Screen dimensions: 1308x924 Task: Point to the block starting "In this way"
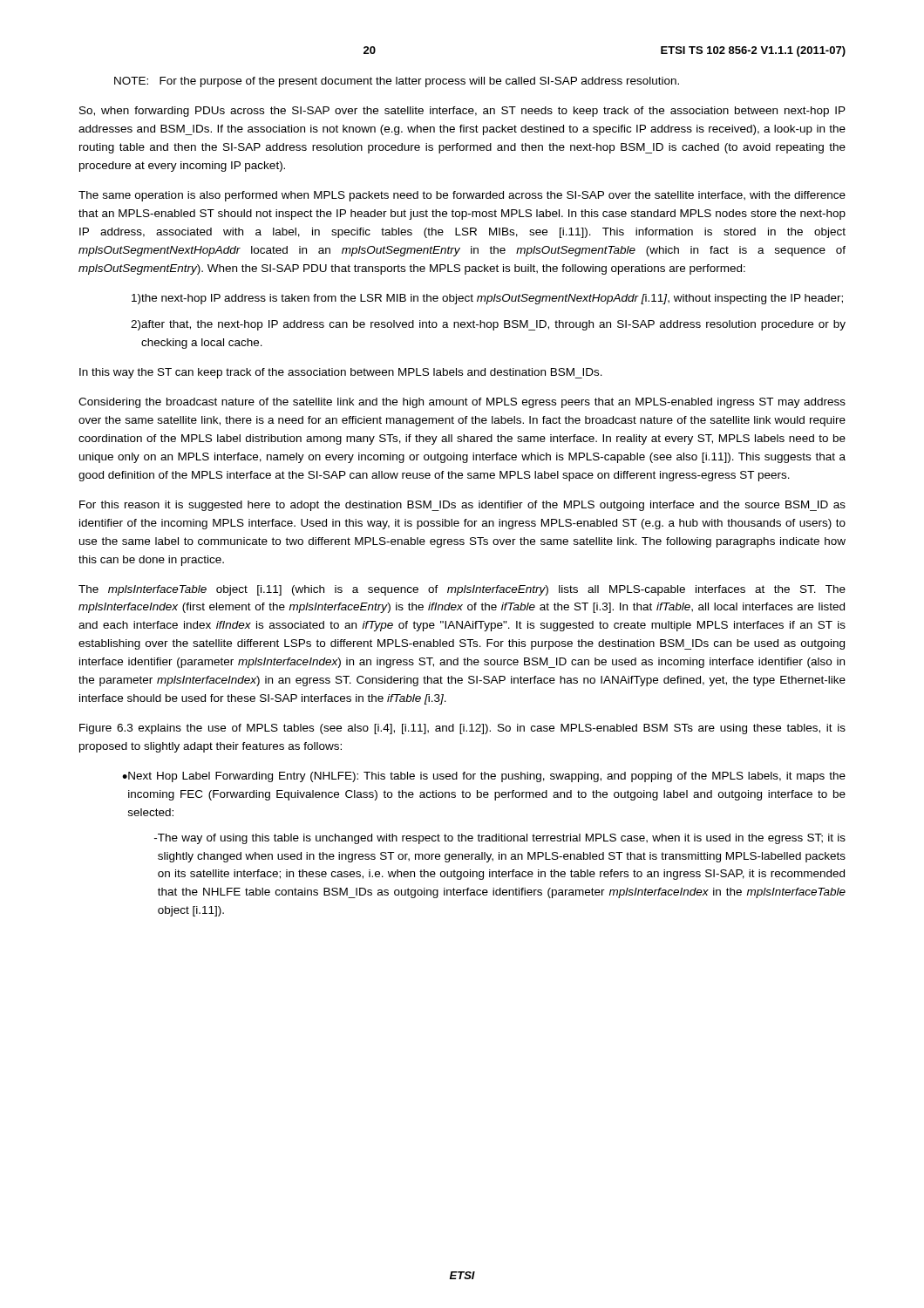pyautogui.click(x=462, y=373)
